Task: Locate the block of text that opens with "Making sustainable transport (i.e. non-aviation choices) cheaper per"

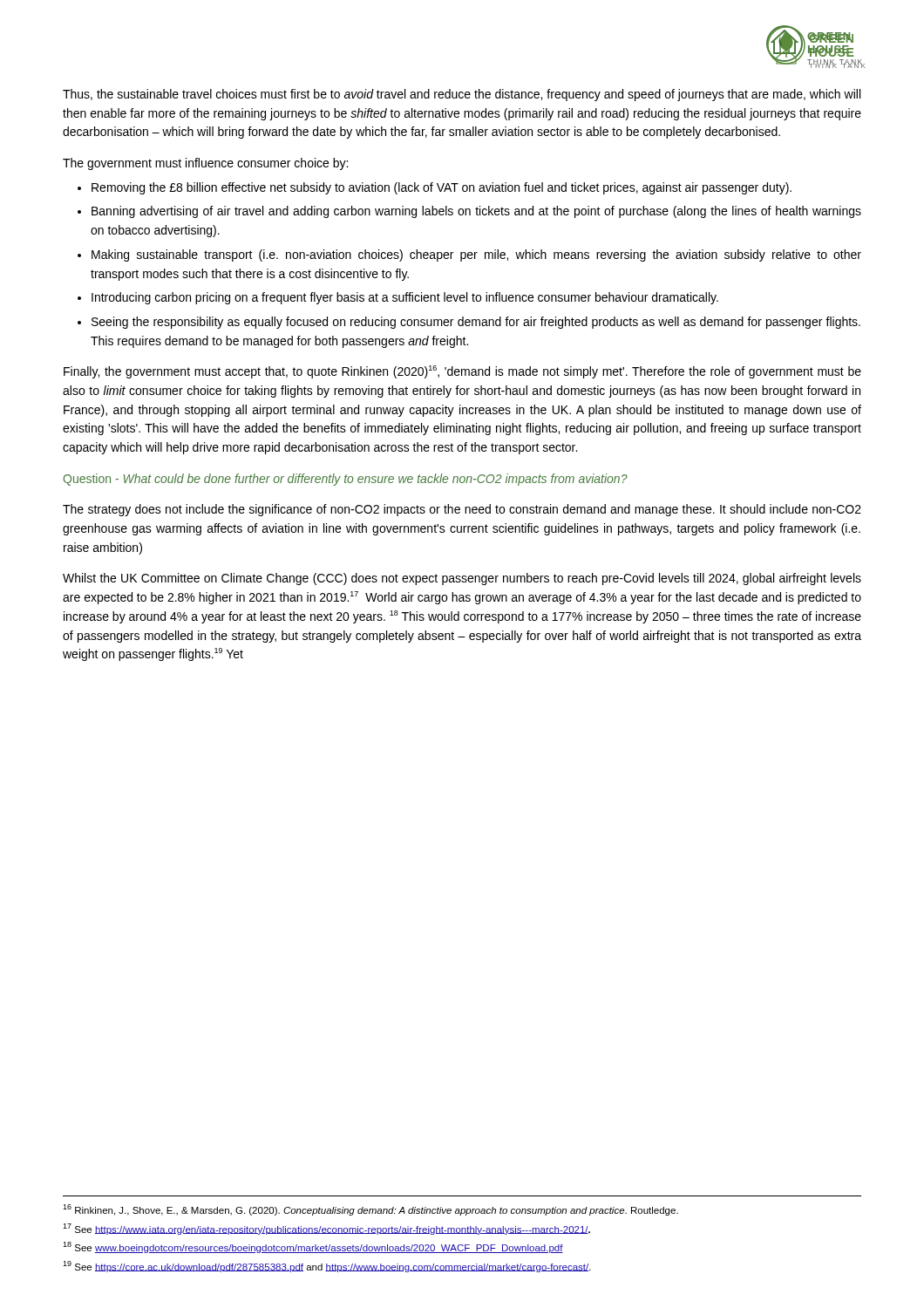Action: pyautogui.click(x=476, y=264)
